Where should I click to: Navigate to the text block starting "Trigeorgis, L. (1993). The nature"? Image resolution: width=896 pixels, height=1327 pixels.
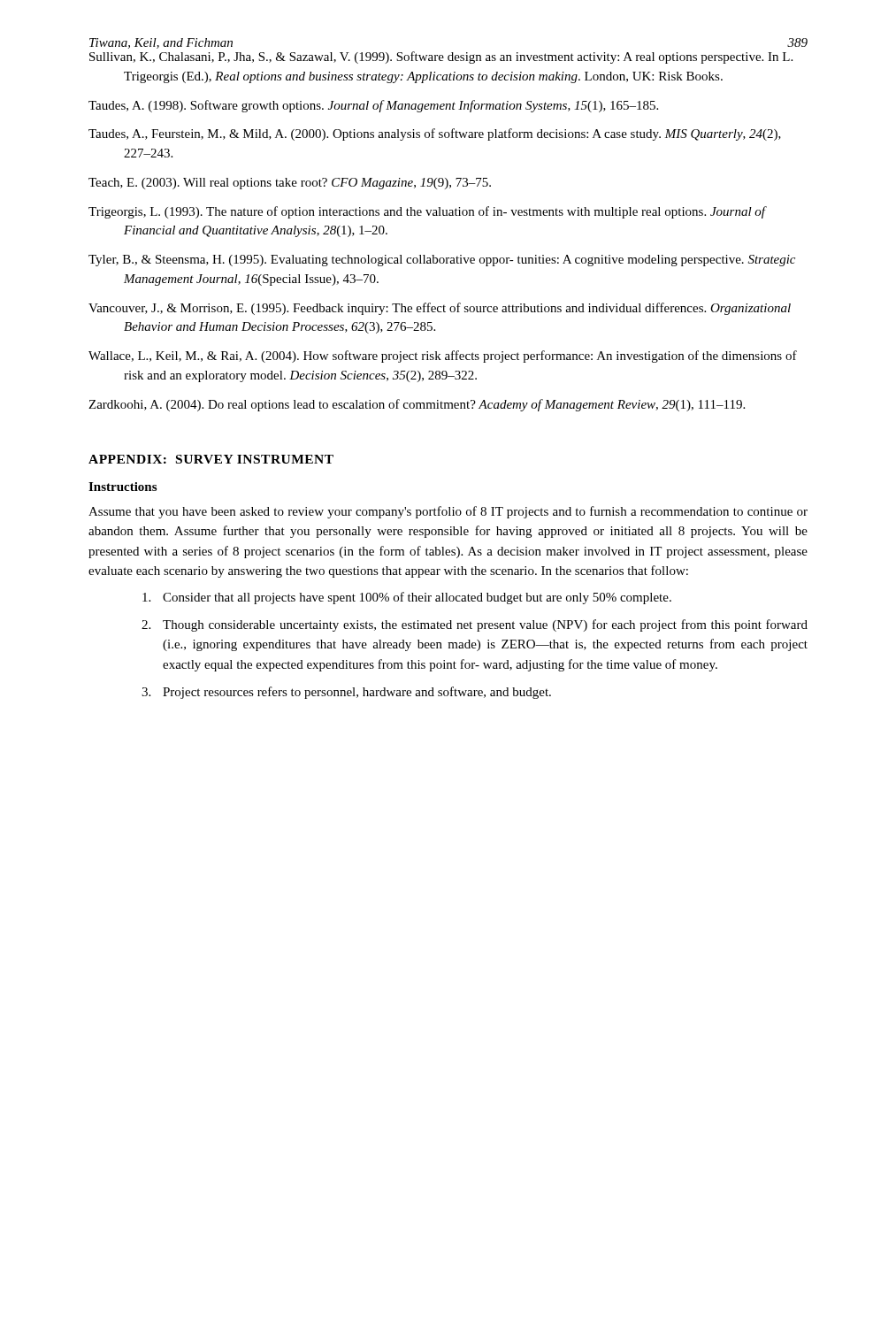pos(427,221)
